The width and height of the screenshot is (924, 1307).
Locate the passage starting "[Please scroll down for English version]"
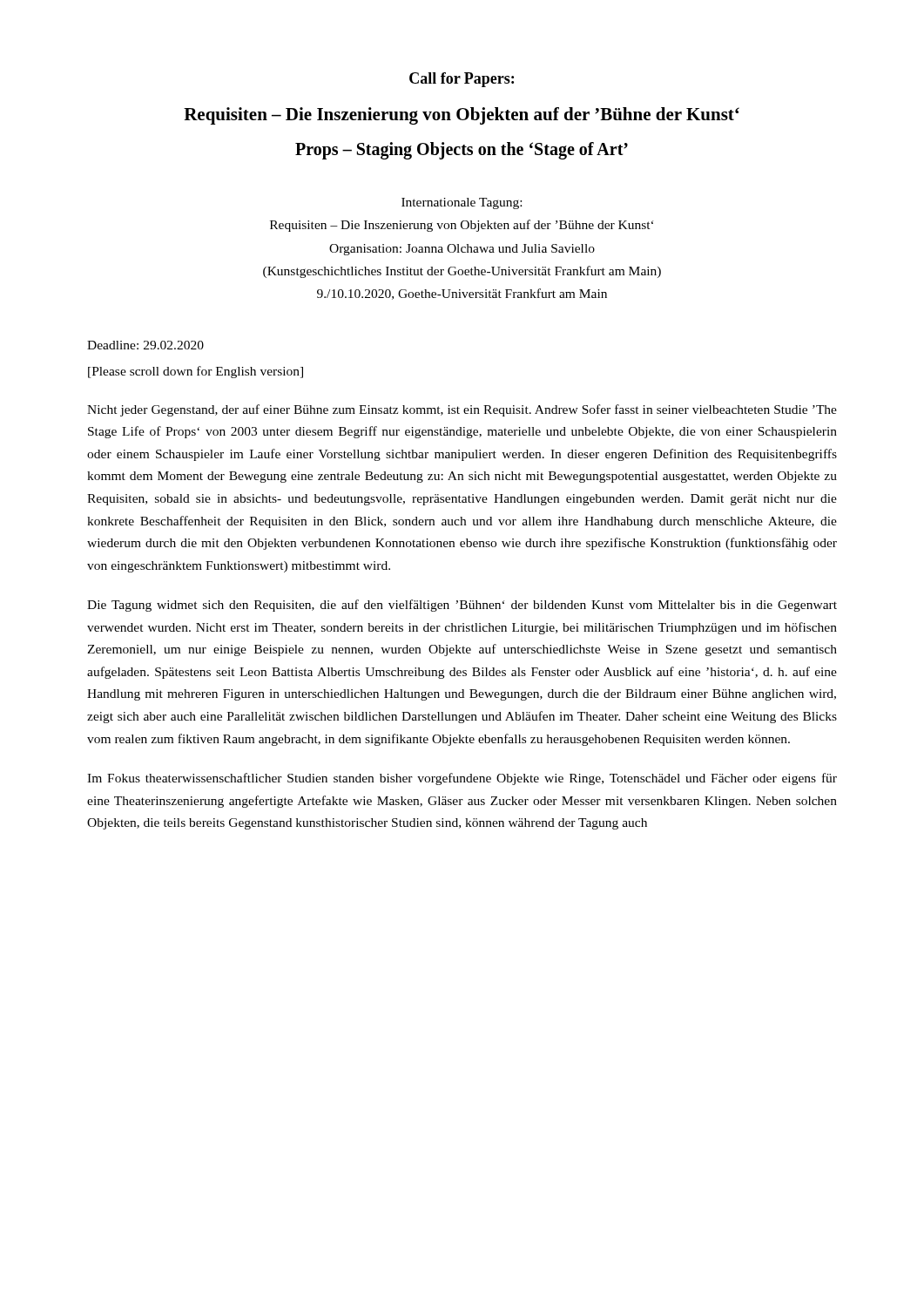coord(196,370)
